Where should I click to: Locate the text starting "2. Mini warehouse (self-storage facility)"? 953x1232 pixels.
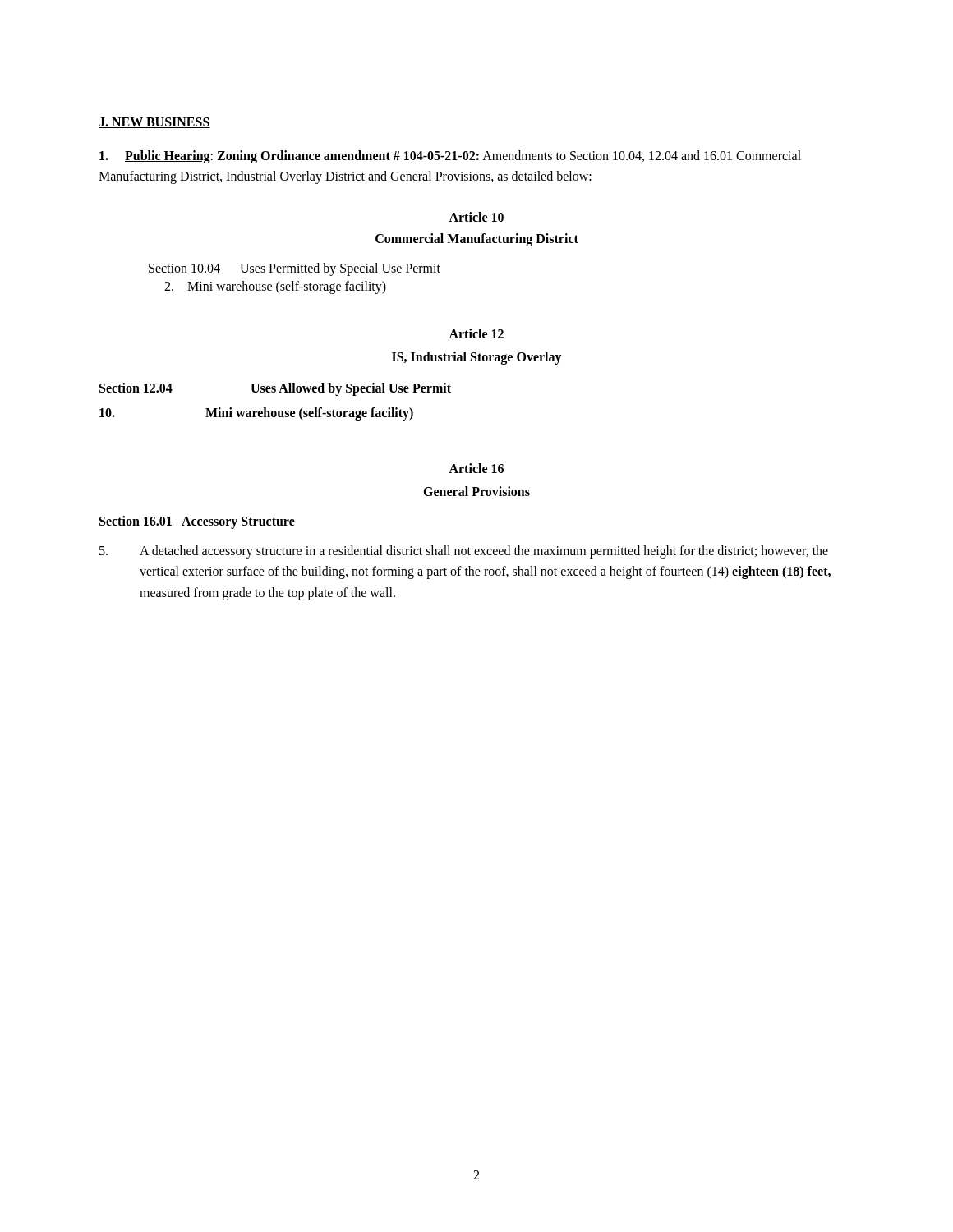275,286
